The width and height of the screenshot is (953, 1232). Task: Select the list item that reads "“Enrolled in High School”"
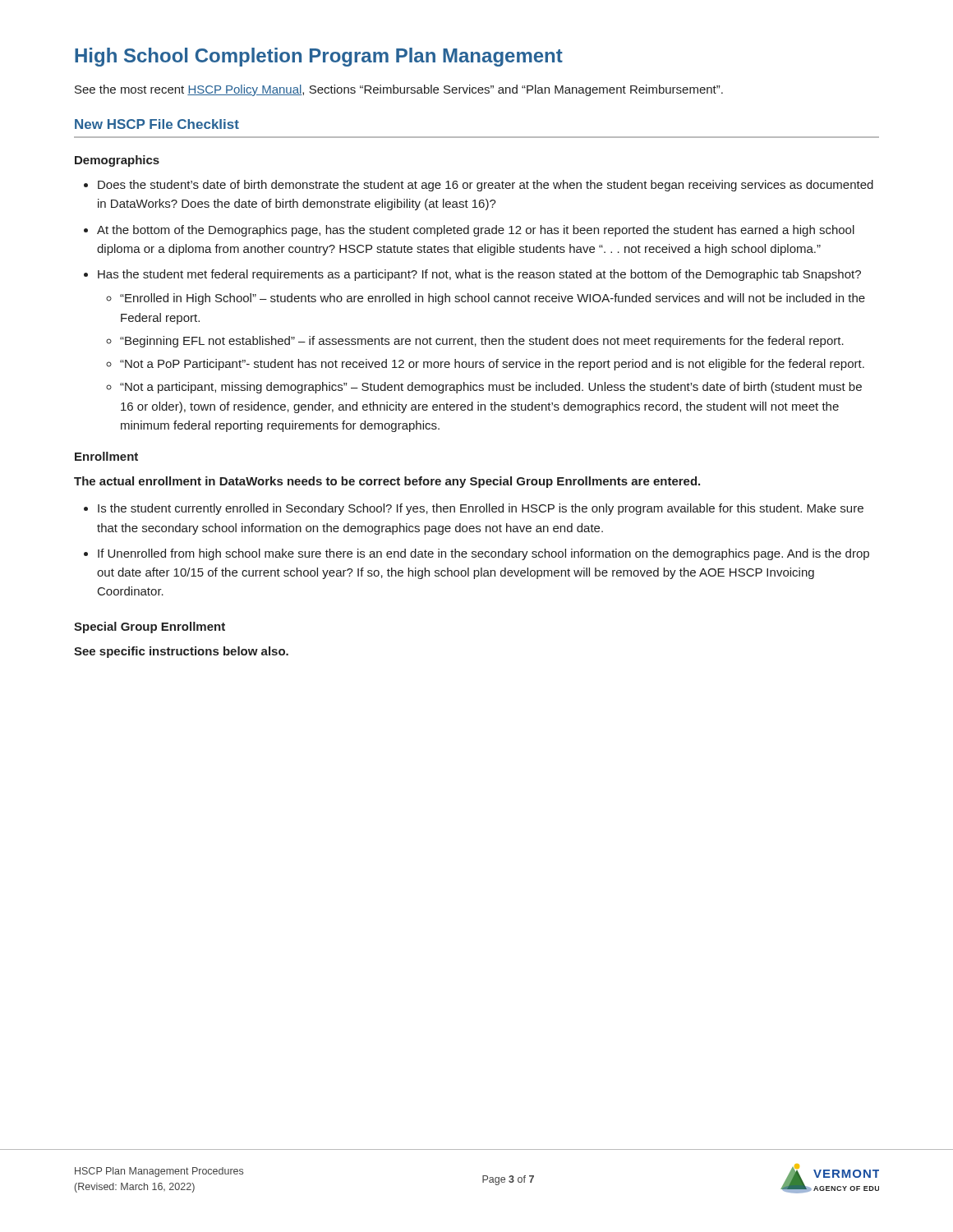coord(493,308)
